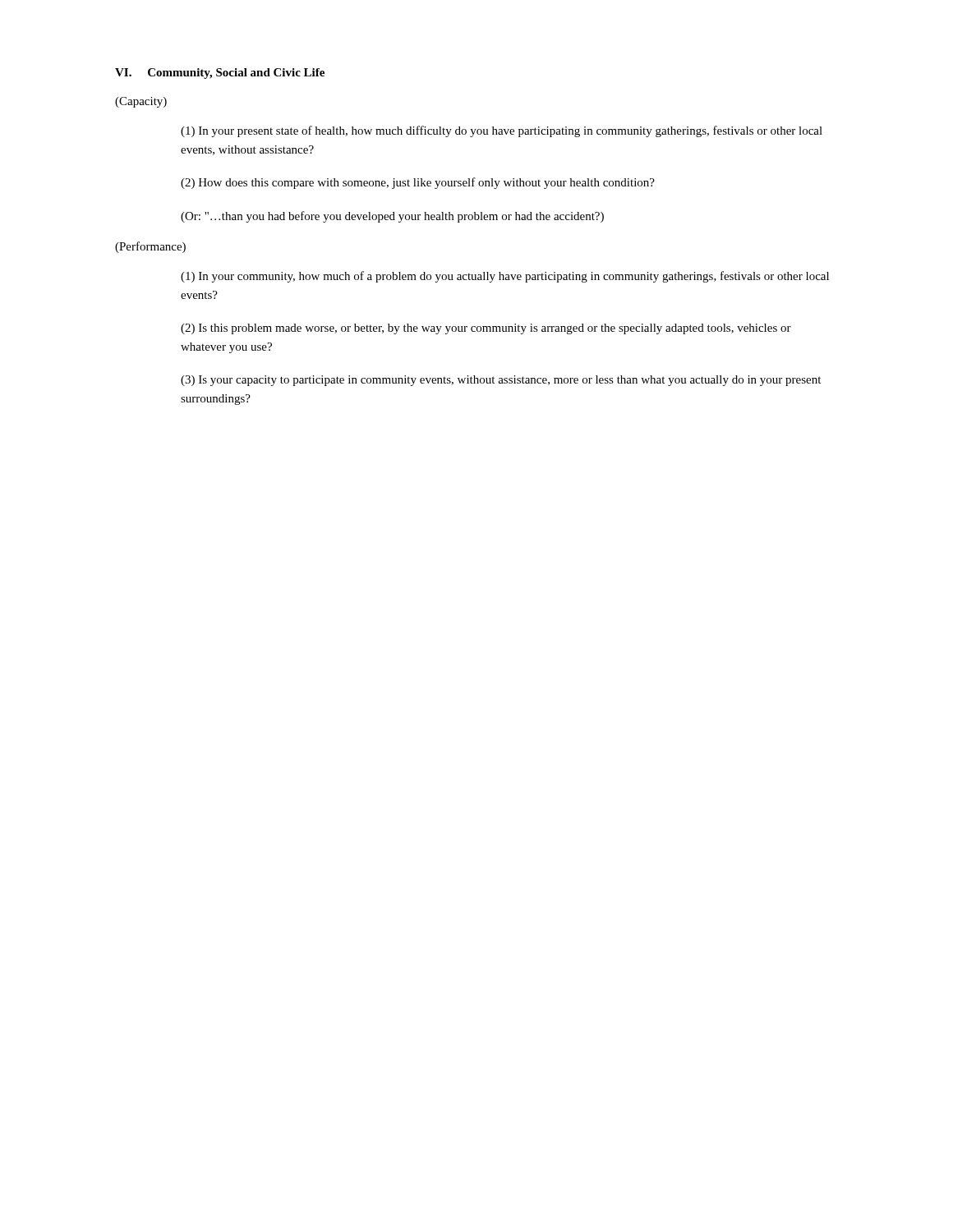Click on the text block starting "VI. Community, Social and"
The image size is (953, 1232).
(220, 72)
